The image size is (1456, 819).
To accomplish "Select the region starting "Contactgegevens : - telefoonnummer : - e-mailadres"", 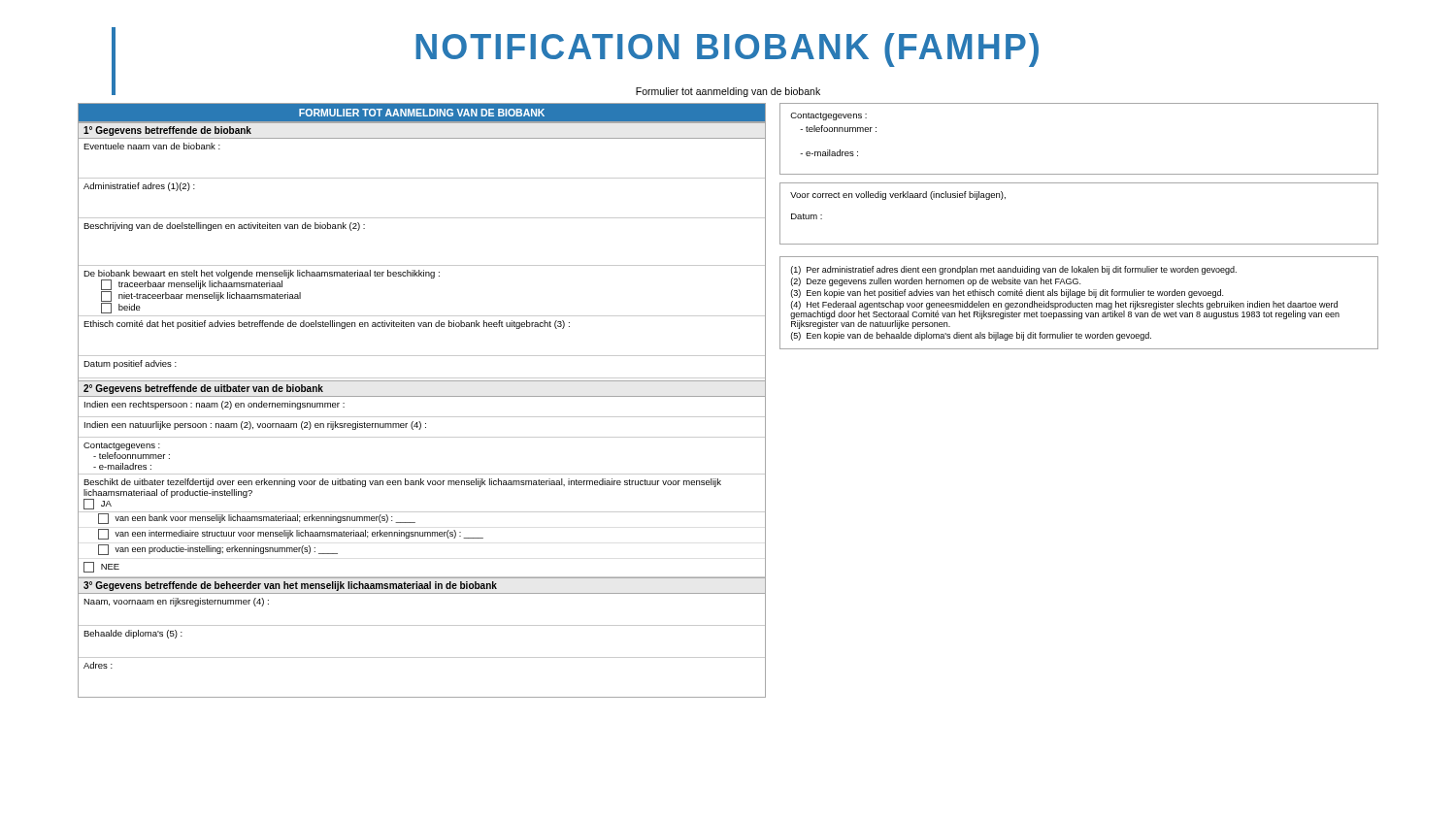I will click(828, 116).
